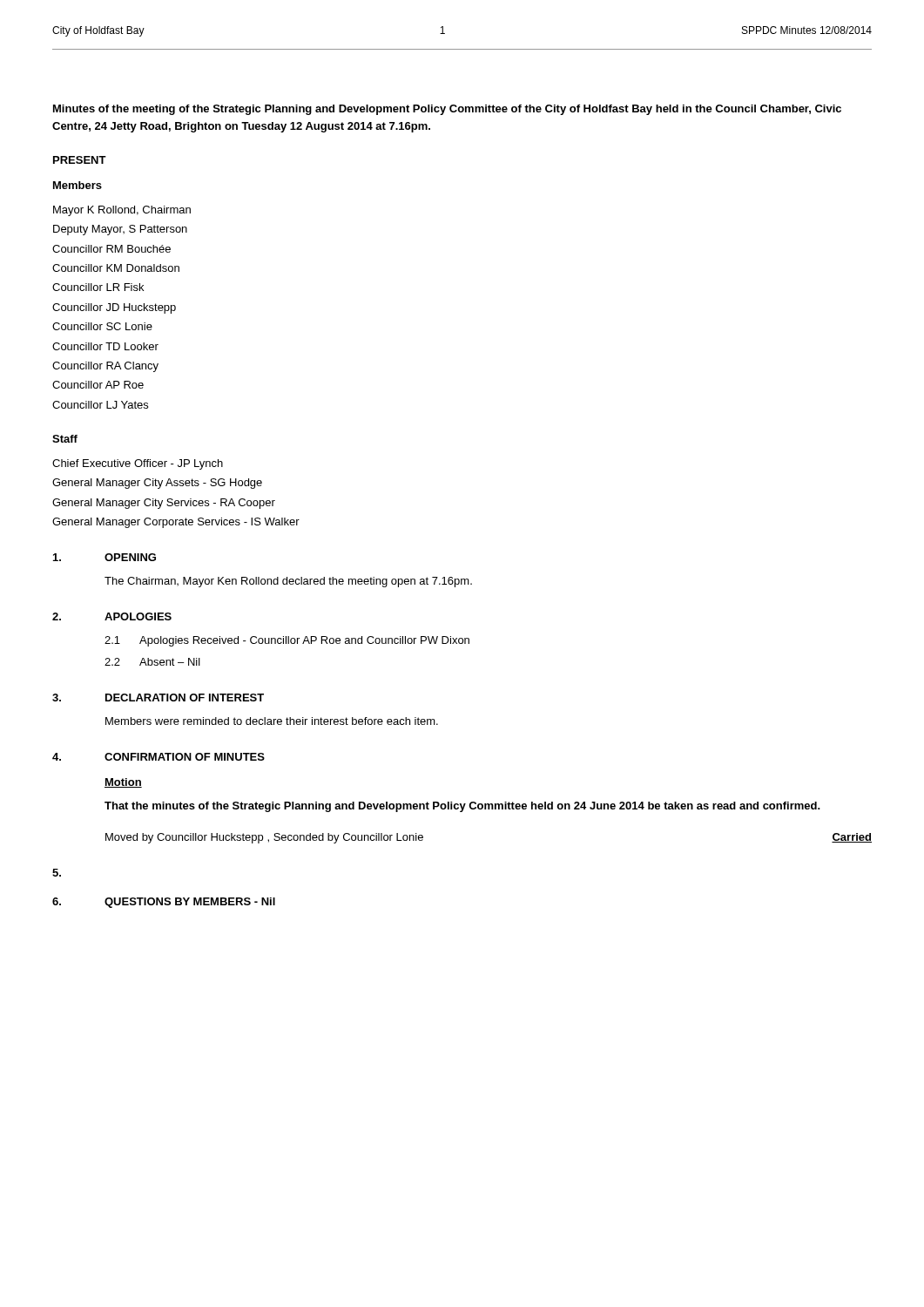Locate the text starting "The Chairman, Mayor Ken Rollond declared the"
The image size is (924, 1307).
(x=289, y=581)
